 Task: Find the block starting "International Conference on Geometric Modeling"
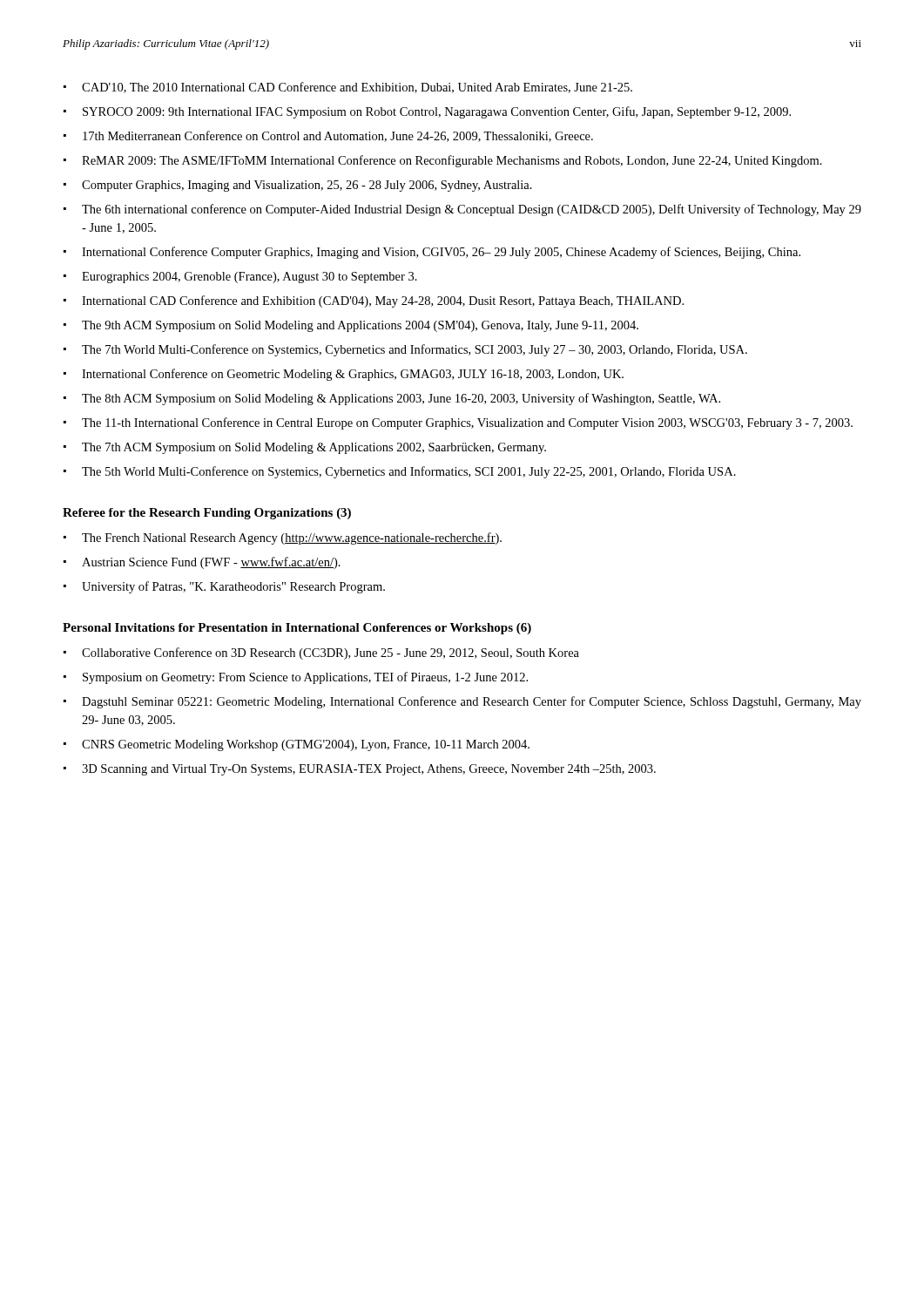(353, 374)
